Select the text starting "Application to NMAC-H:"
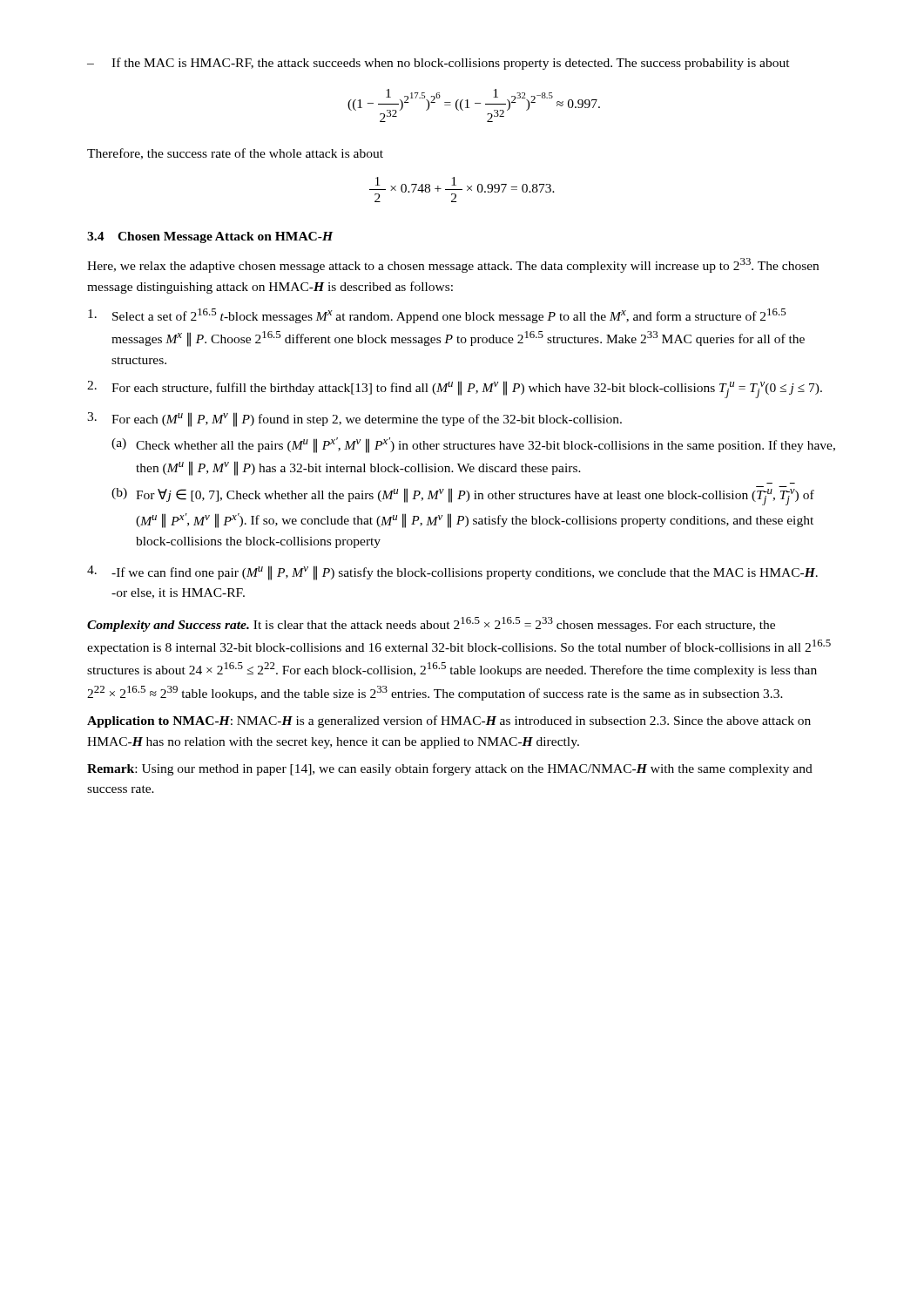The height and width of the screenshot is (1307, 924). click(x=449, y=731)
